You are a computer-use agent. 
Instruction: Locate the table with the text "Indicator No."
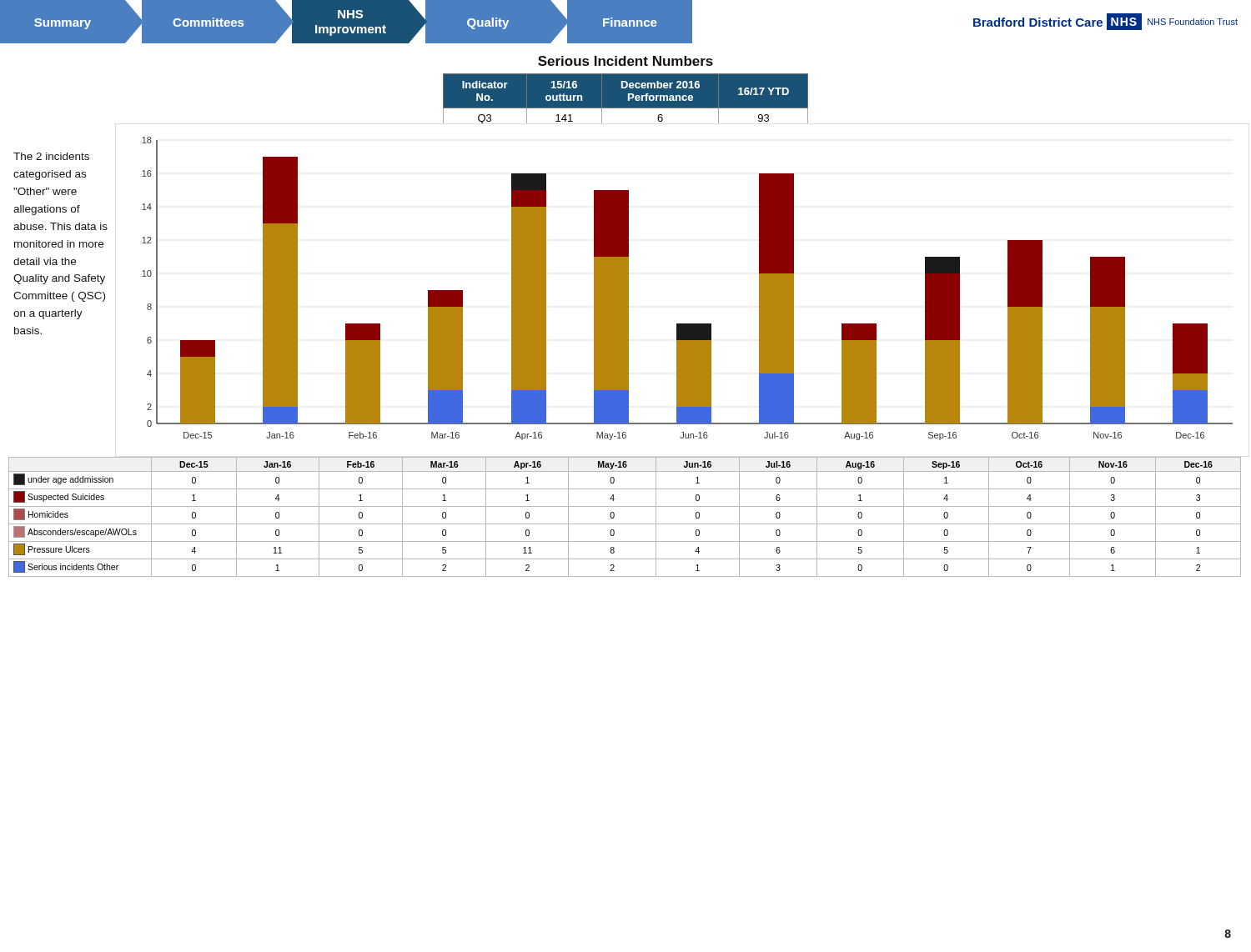point(626,101)
